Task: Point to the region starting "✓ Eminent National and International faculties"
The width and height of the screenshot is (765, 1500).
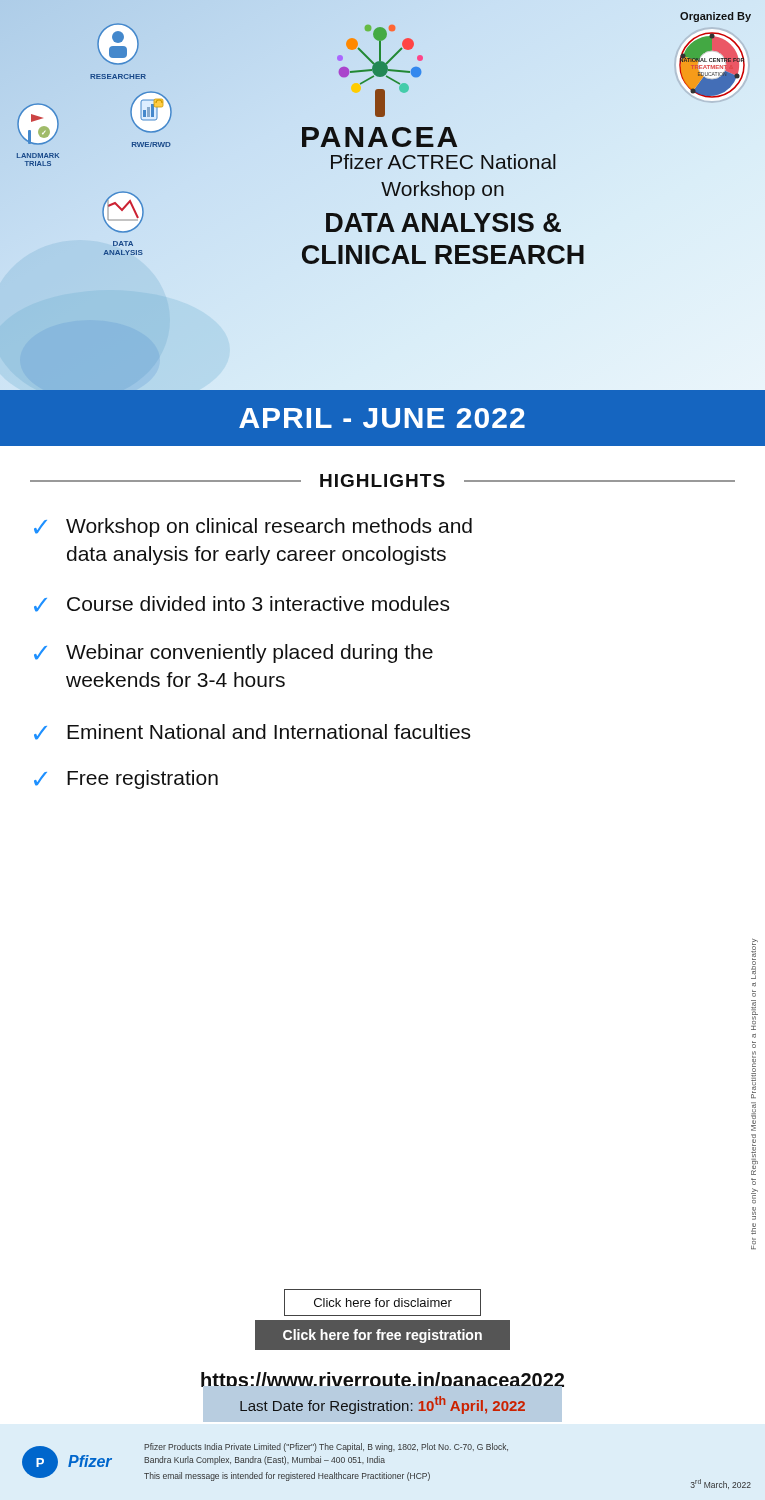Action: [251, 734]
